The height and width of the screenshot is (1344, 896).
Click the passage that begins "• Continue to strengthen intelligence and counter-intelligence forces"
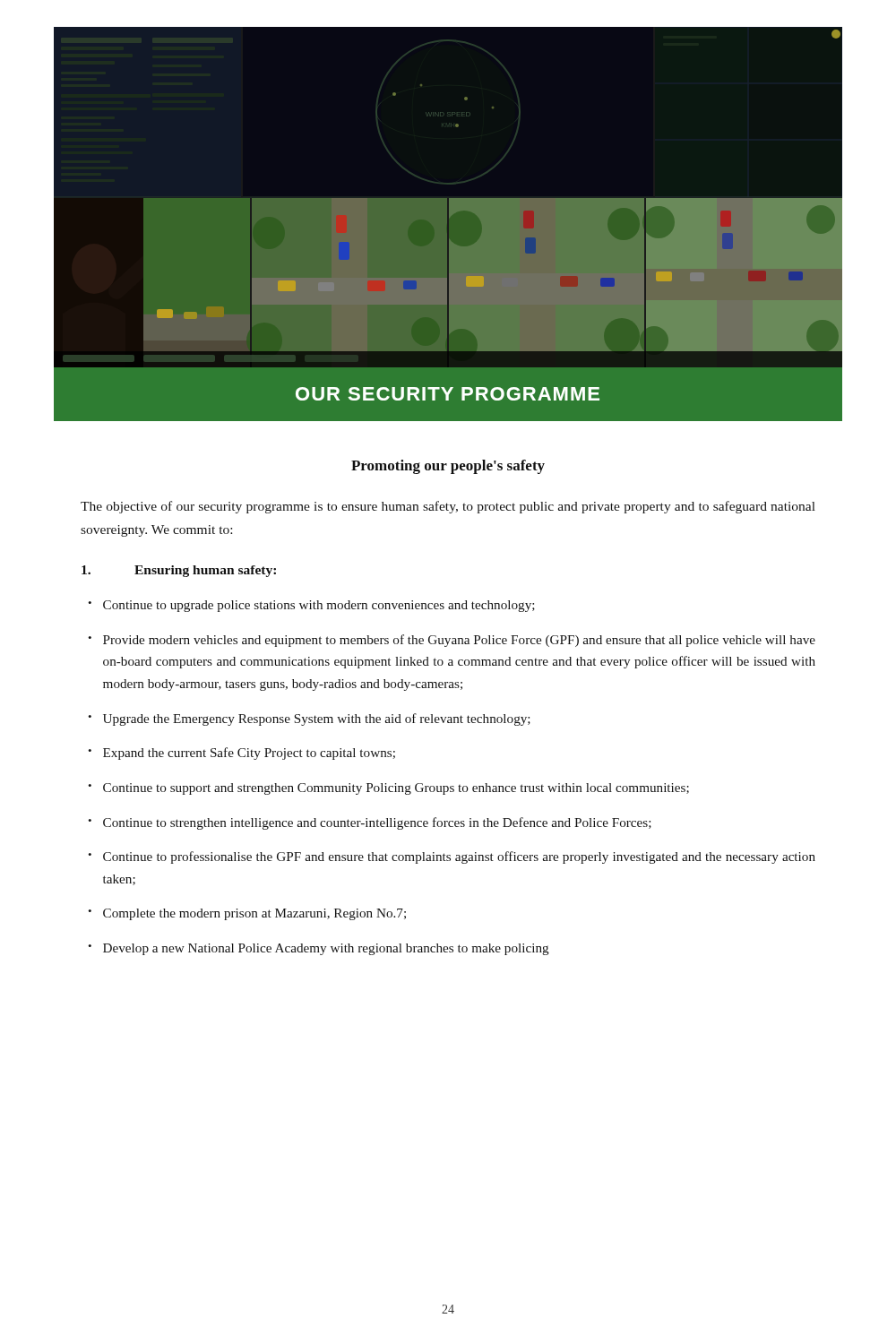pos(366,822)
